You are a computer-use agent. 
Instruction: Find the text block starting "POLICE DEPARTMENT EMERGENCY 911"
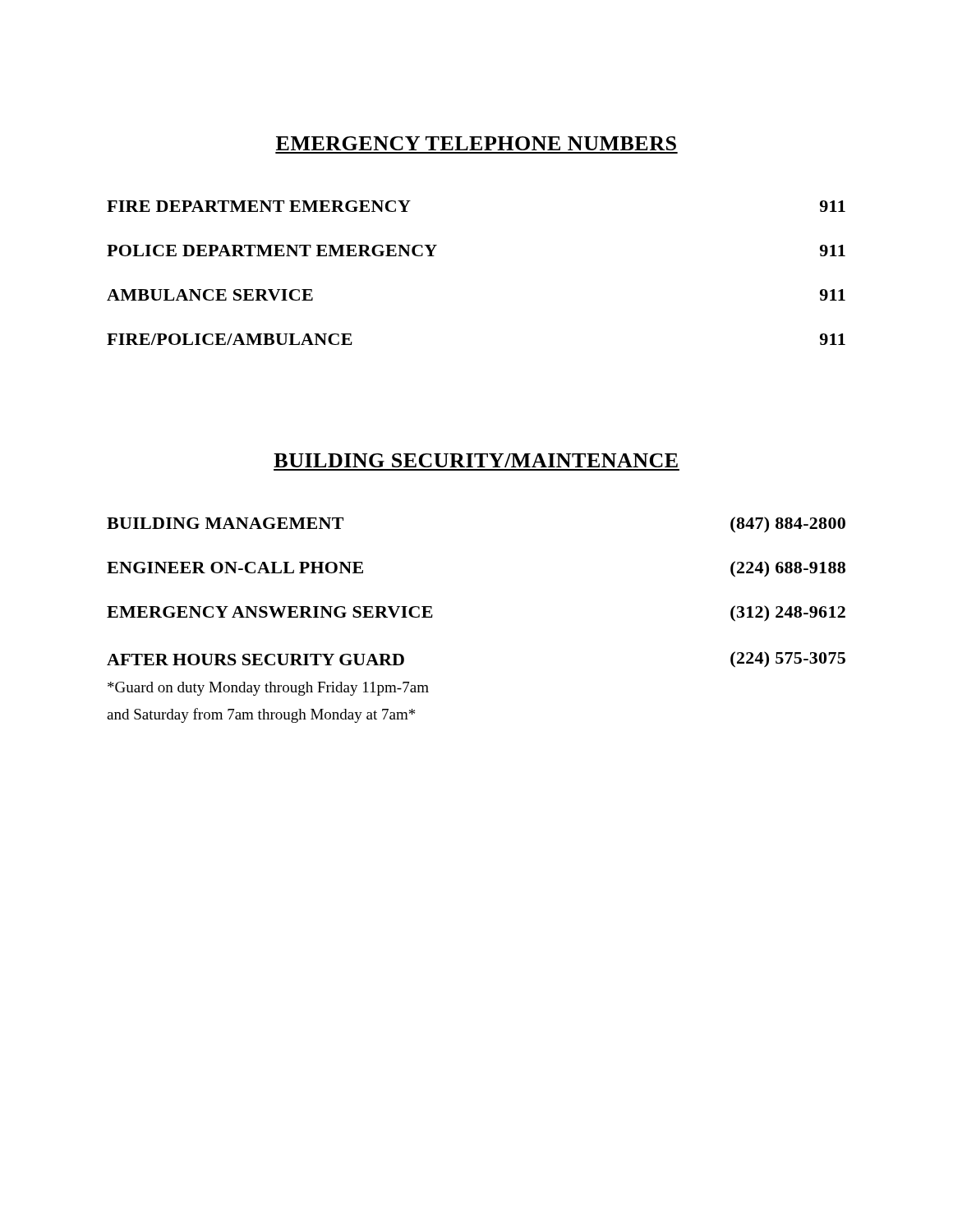pyautogui.click(x=265, y=251)
